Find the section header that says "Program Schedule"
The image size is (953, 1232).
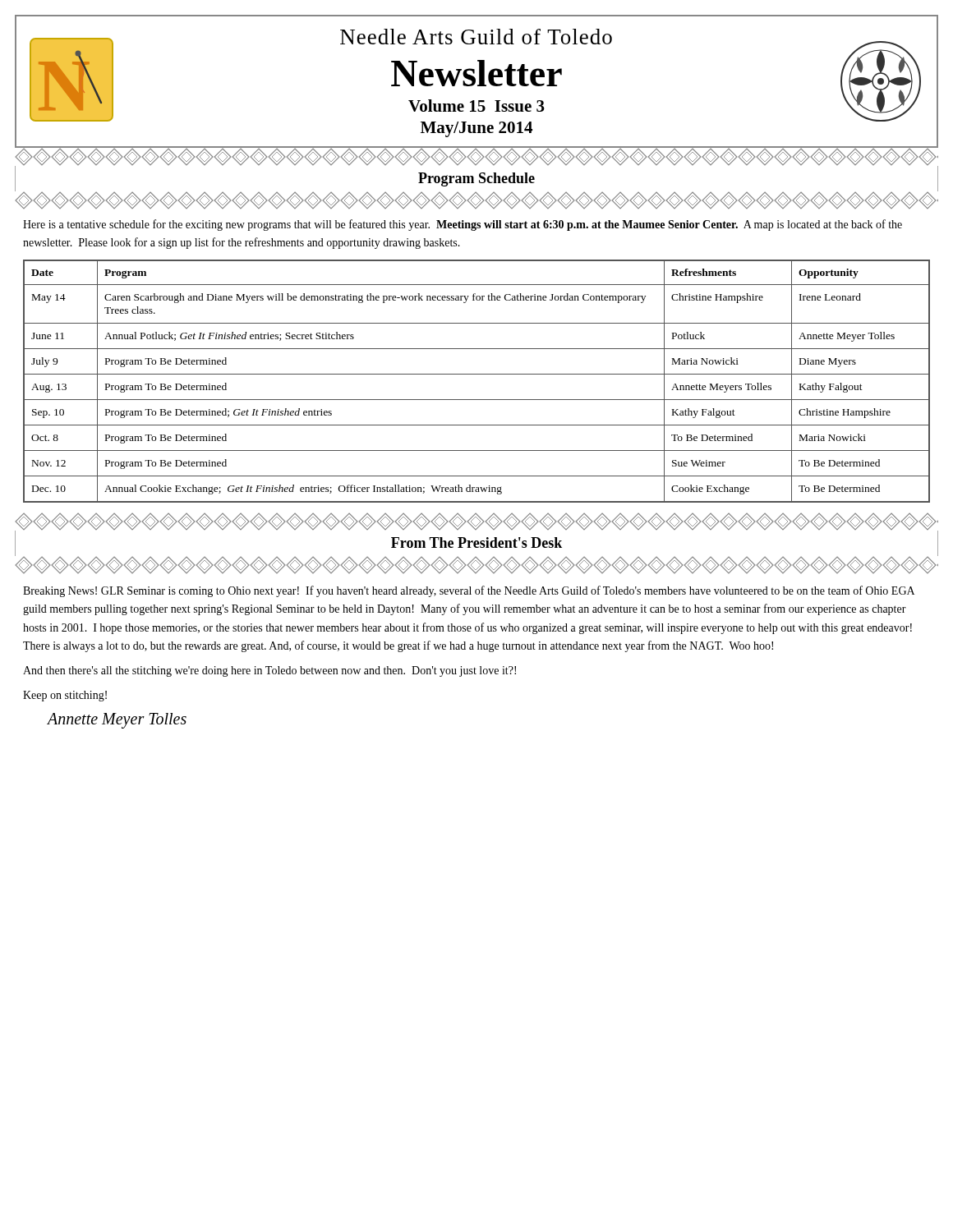[x=476, y=179]
